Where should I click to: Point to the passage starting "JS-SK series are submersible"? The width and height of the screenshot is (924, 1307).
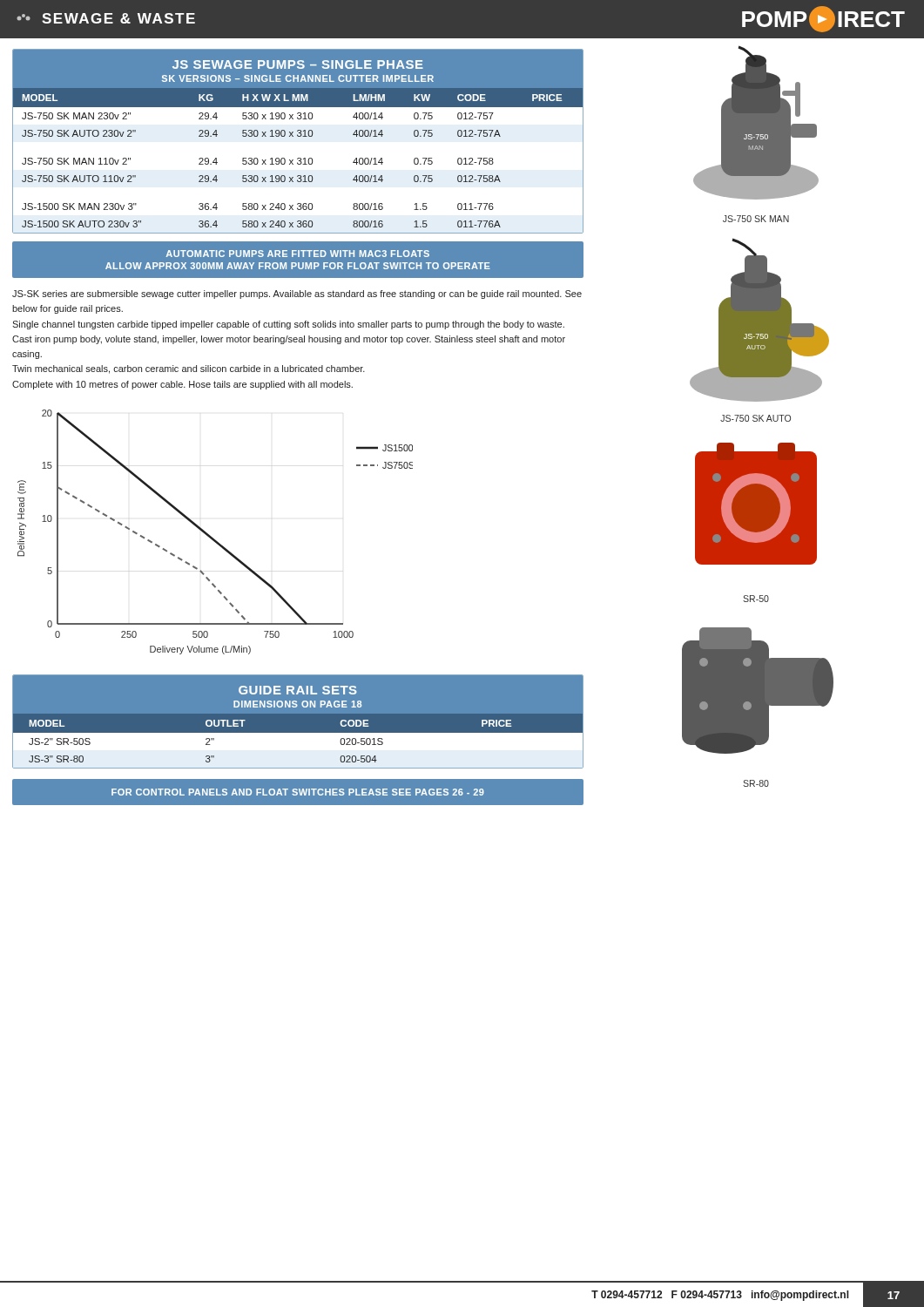(x=297, y=339)
